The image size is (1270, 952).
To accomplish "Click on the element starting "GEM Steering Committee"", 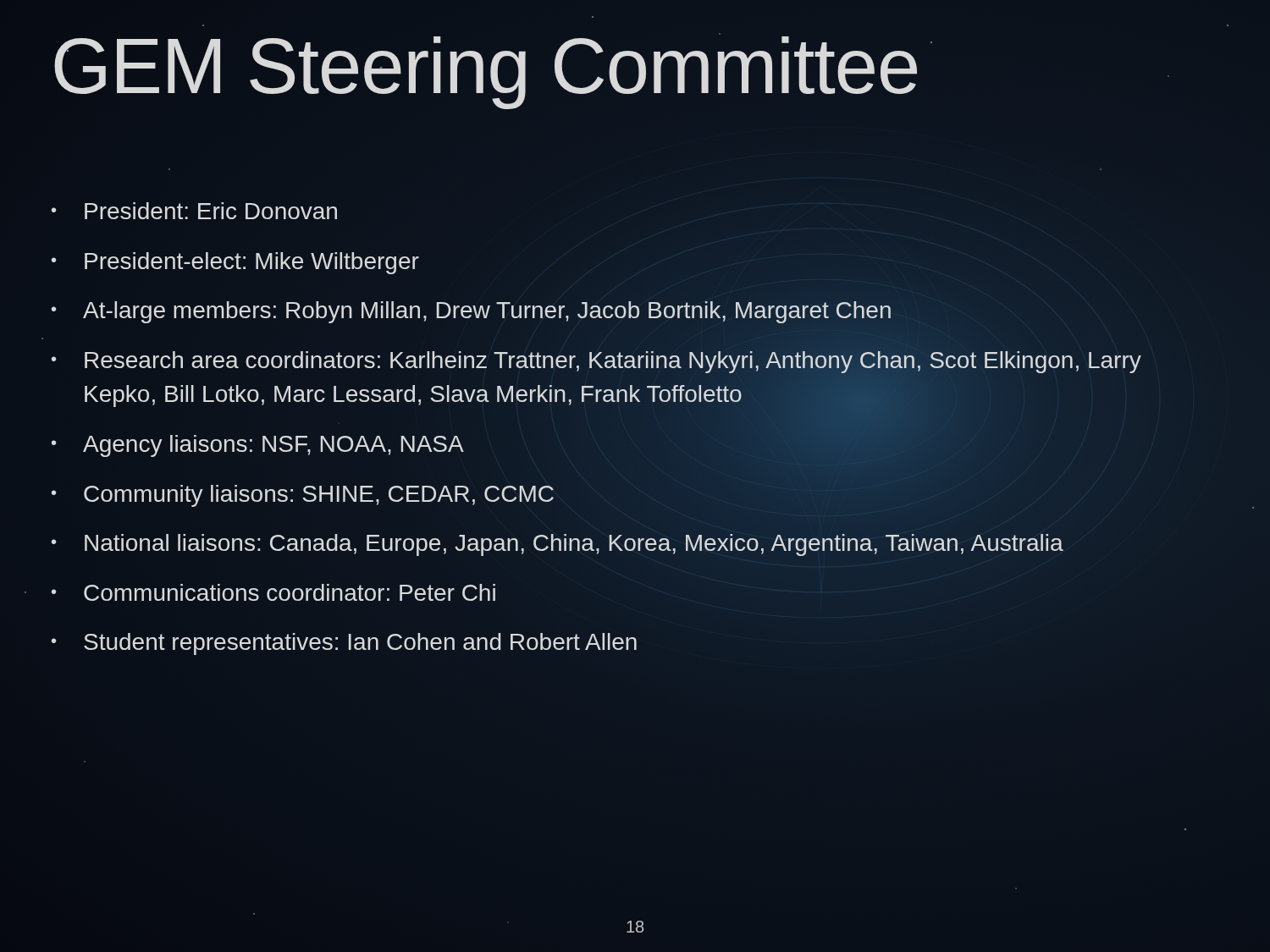I will click(x=485, y=66).
